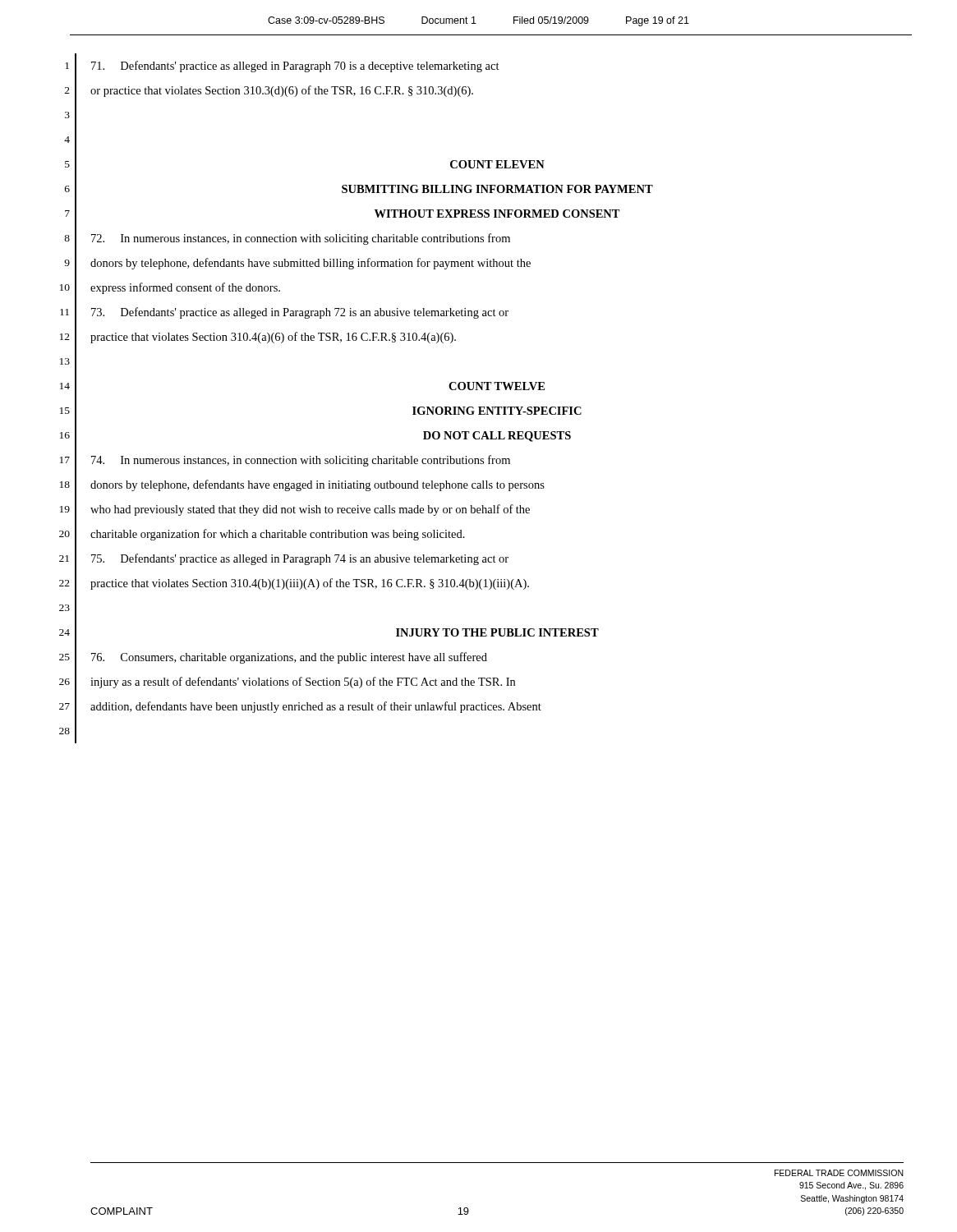Select the text block containing "Consumers, charitable organizations, and the public interest have"
The image size is (957, 1232).
[497, 682]
